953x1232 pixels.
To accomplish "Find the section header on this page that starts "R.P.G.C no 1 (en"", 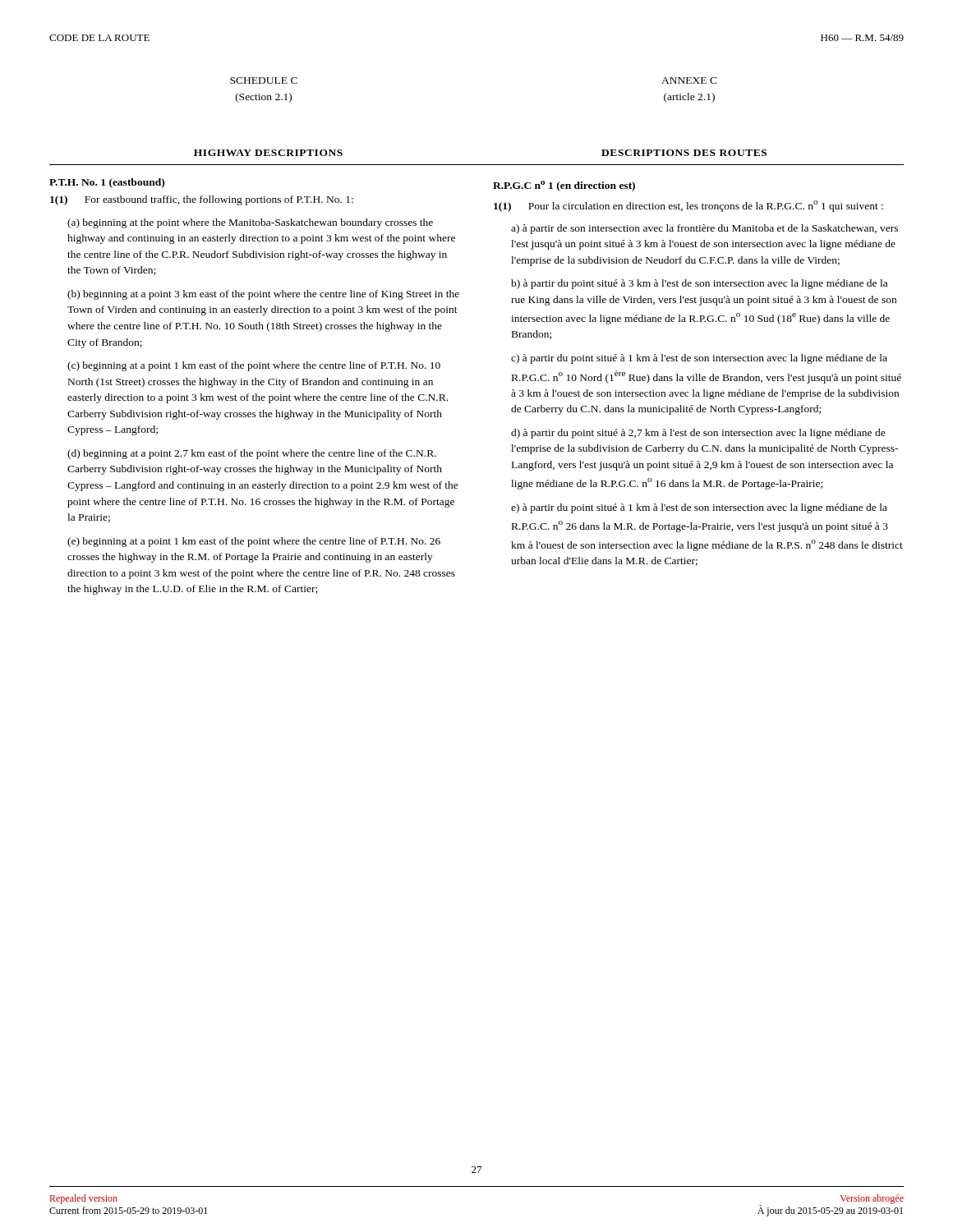I will click(564, 183).
